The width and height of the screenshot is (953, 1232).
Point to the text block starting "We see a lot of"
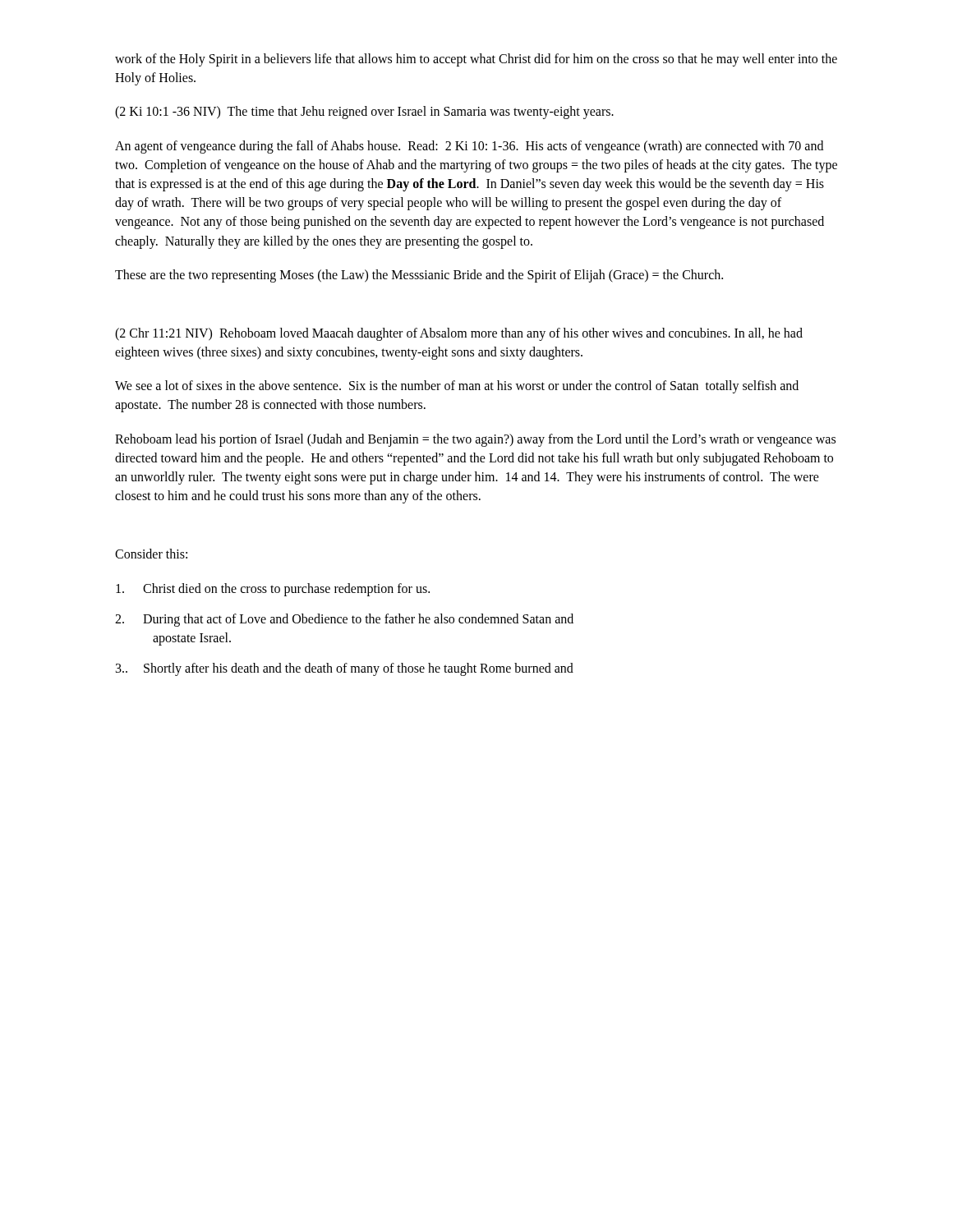coord(457,395)
